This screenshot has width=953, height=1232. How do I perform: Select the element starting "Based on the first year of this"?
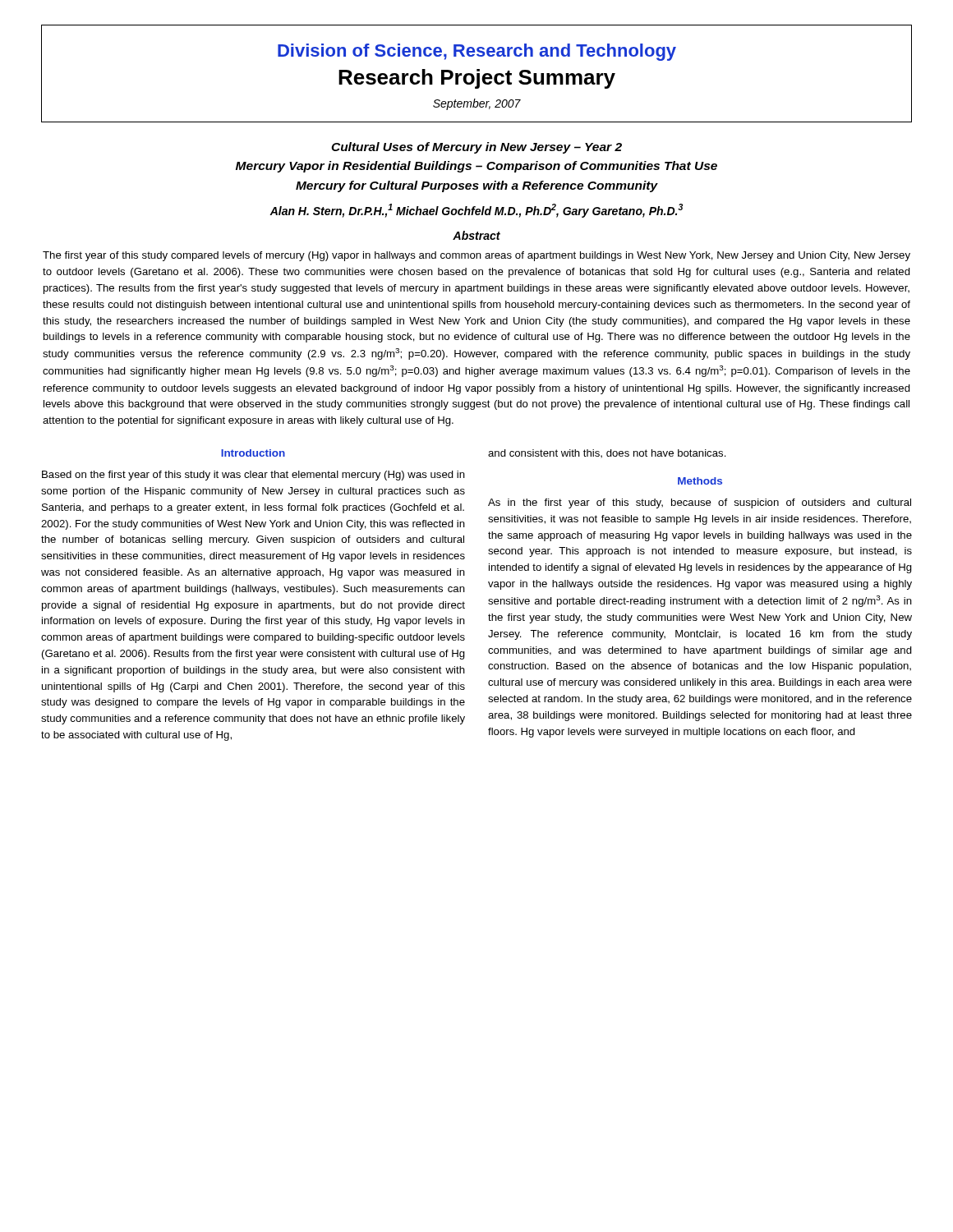(253, 605)
